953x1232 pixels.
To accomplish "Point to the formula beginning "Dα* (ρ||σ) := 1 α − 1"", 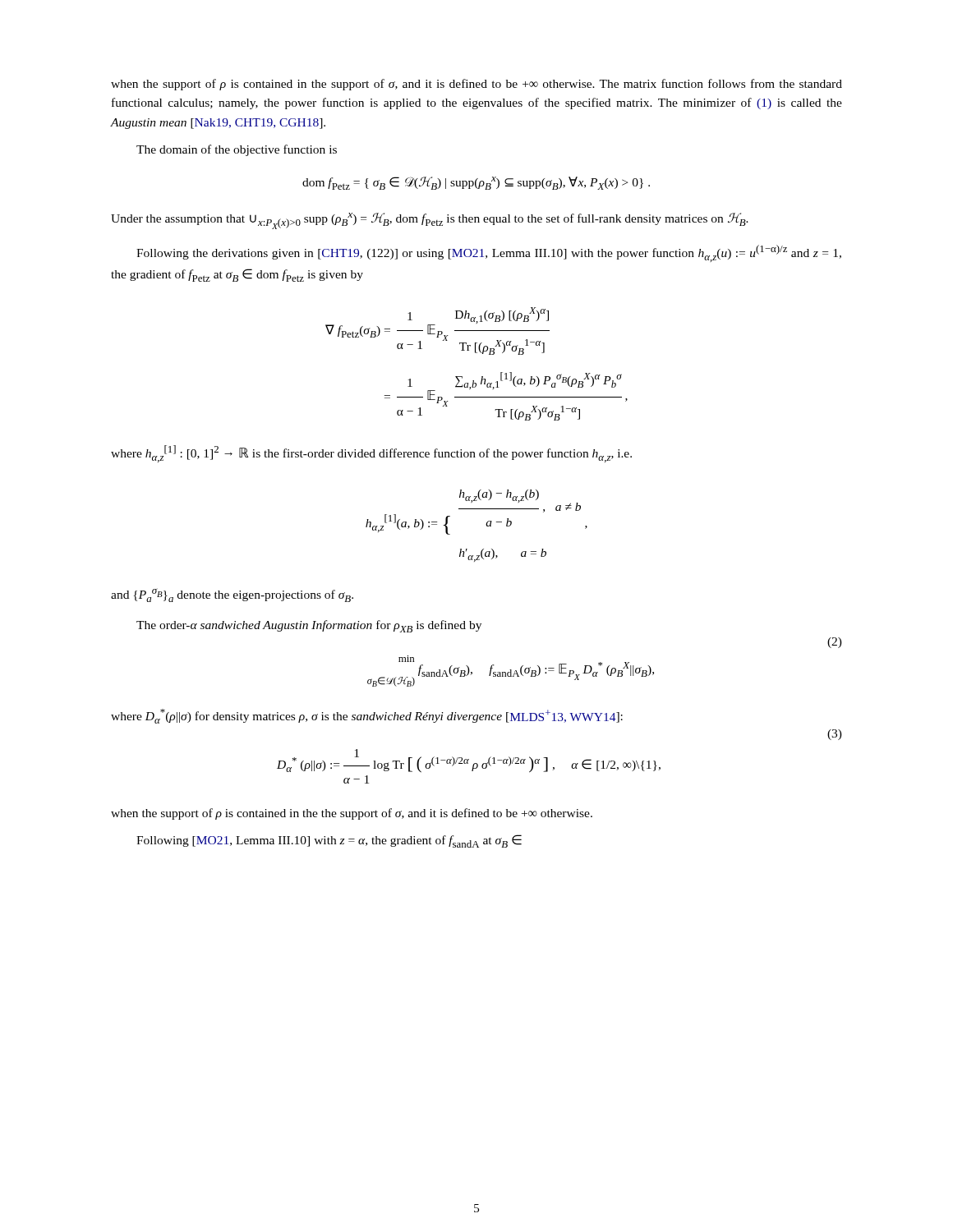I will (476, 766).
